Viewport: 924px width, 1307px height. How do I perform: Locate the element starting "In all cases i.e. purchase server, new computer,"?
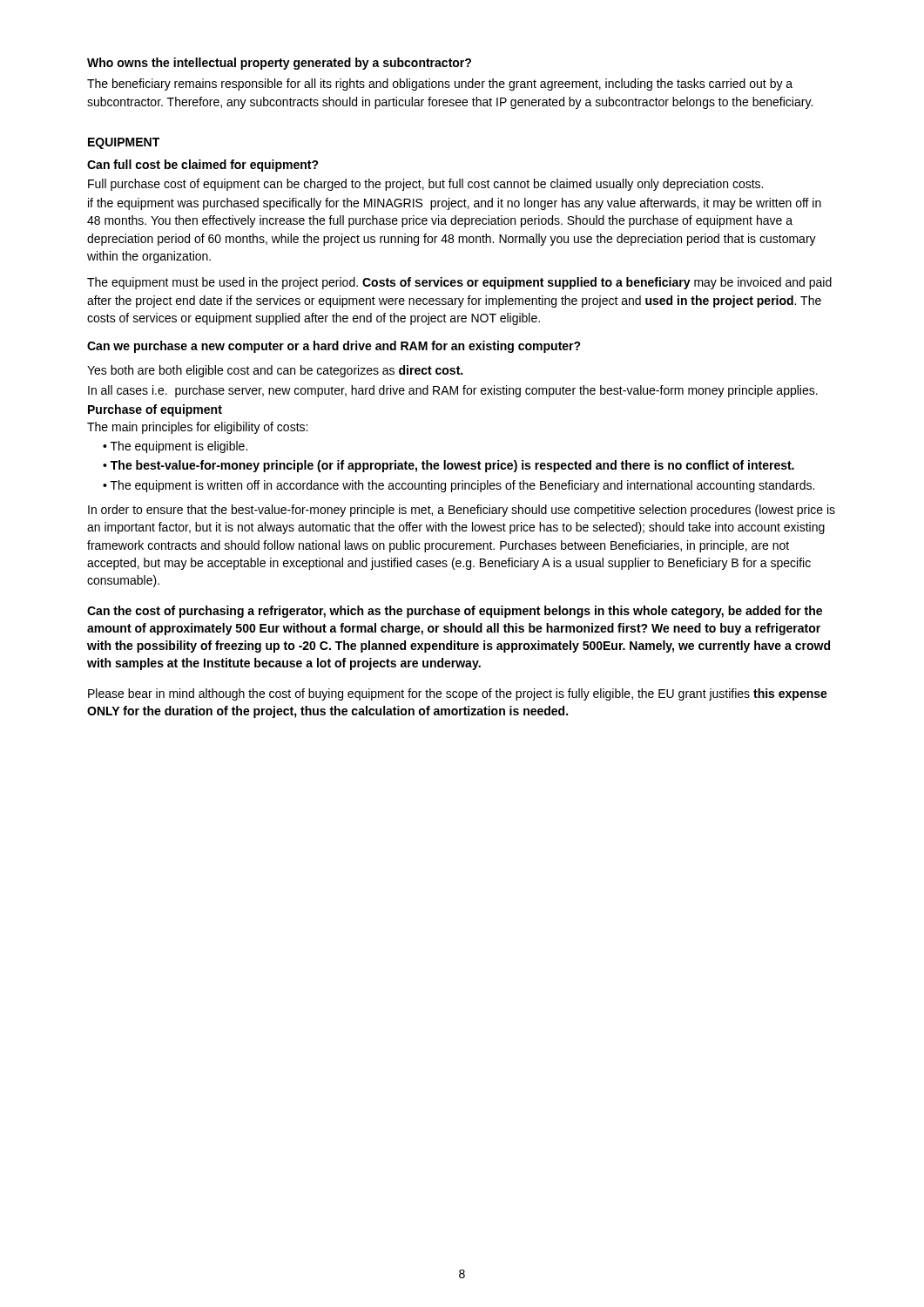[453, 390]
